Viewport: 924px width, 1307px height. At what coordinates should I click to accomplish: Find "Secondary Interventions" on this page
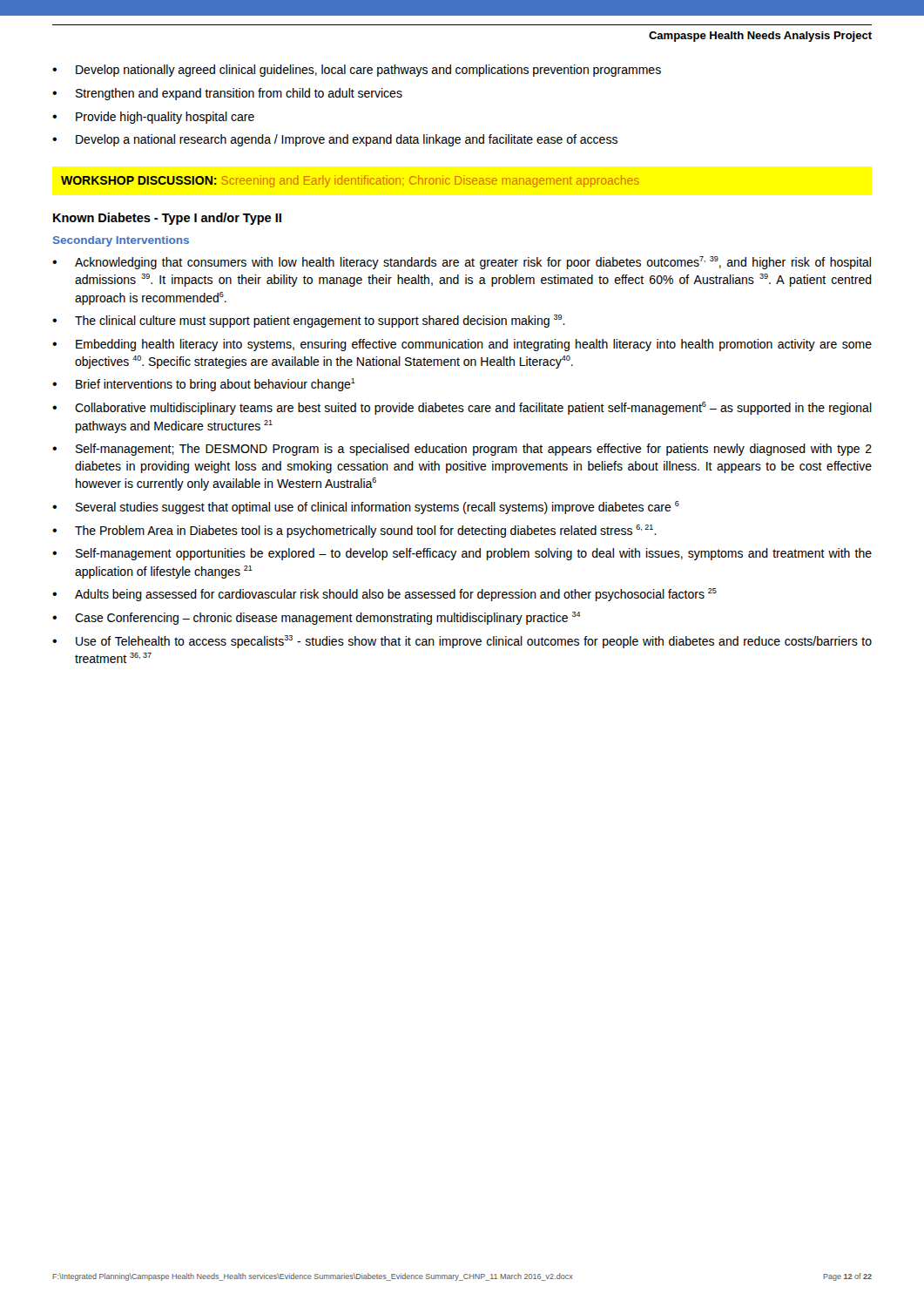pyautogui.click(x=121, y=240)
